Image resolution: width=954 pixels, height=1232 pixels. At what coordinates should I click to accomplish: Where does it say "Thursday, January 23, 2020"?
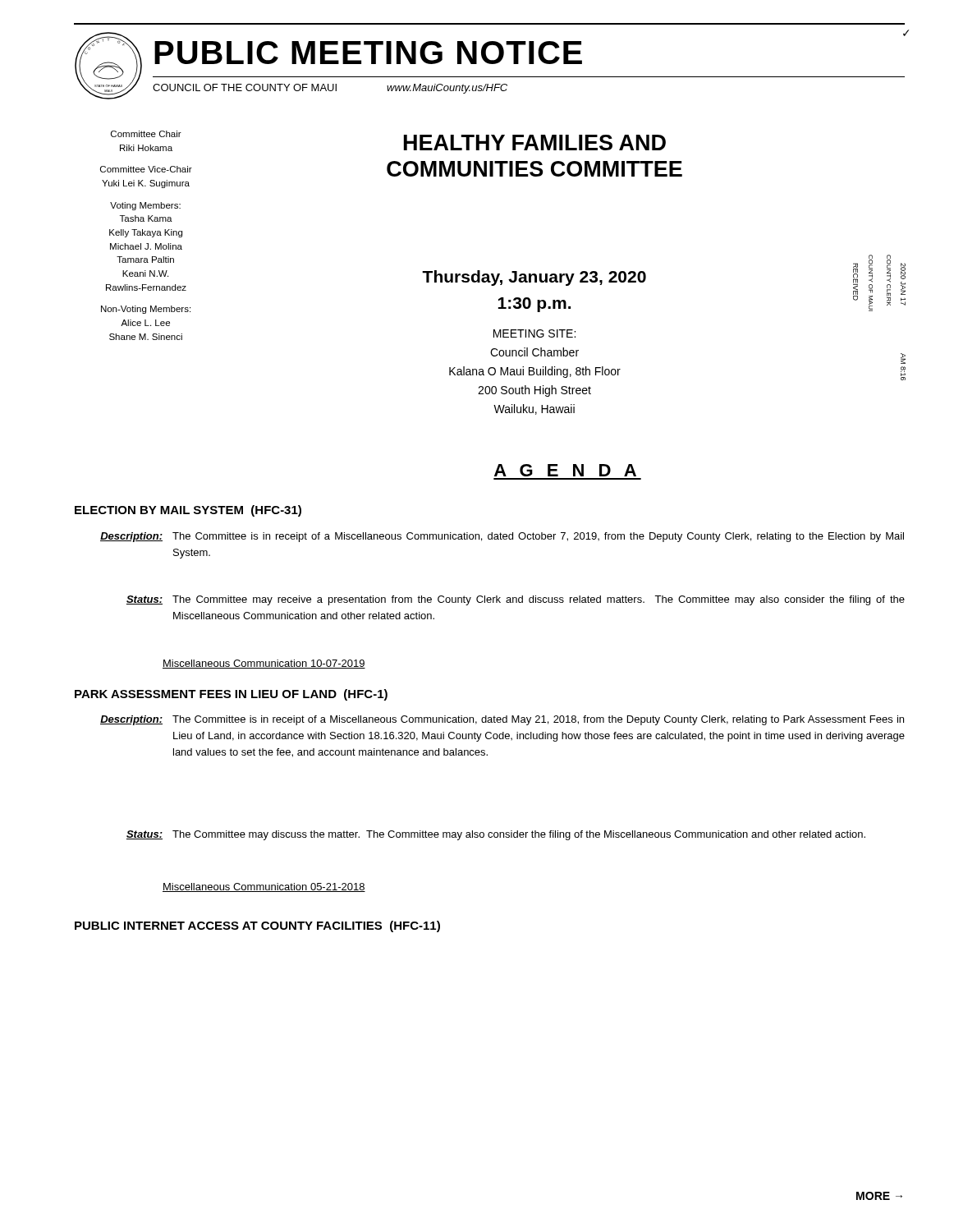click(534, 276)
